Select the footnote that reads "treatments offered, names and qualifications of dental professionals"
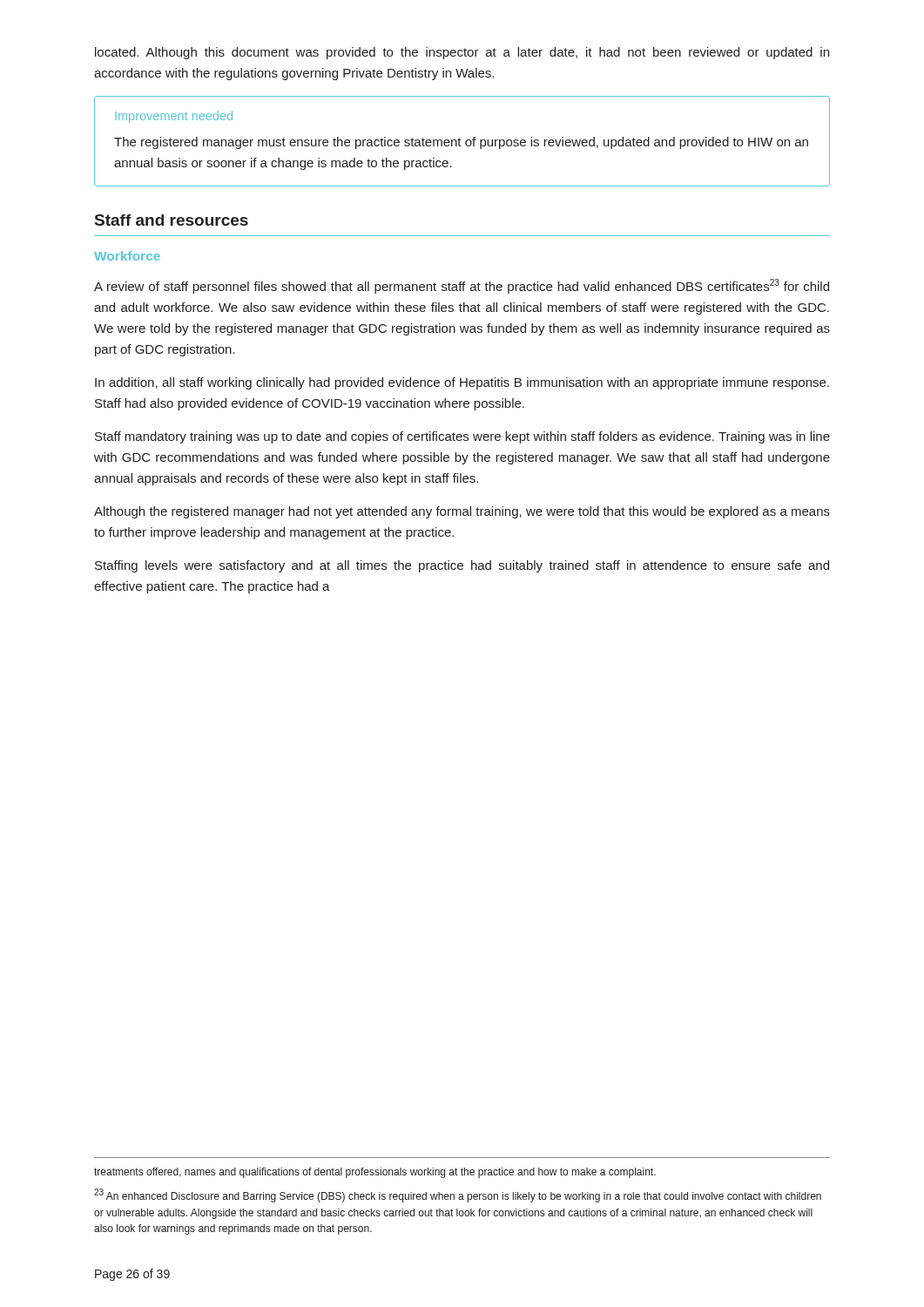924x1307 pixels. tap(375, 1172)
